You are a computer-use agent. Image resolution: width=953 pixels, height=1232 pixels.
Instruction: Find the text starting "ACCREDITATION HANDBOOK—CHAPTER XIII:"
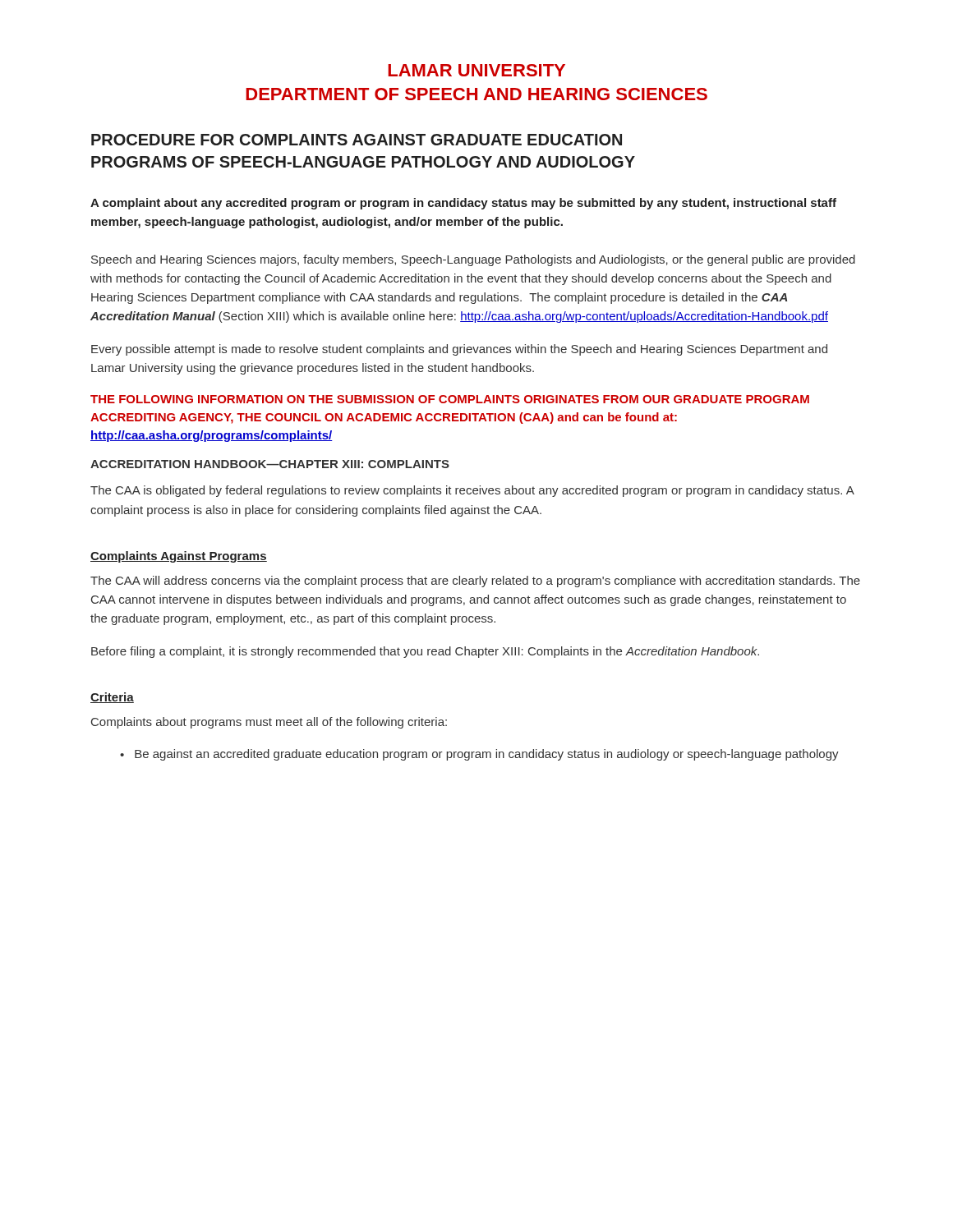tap(270, 464)
